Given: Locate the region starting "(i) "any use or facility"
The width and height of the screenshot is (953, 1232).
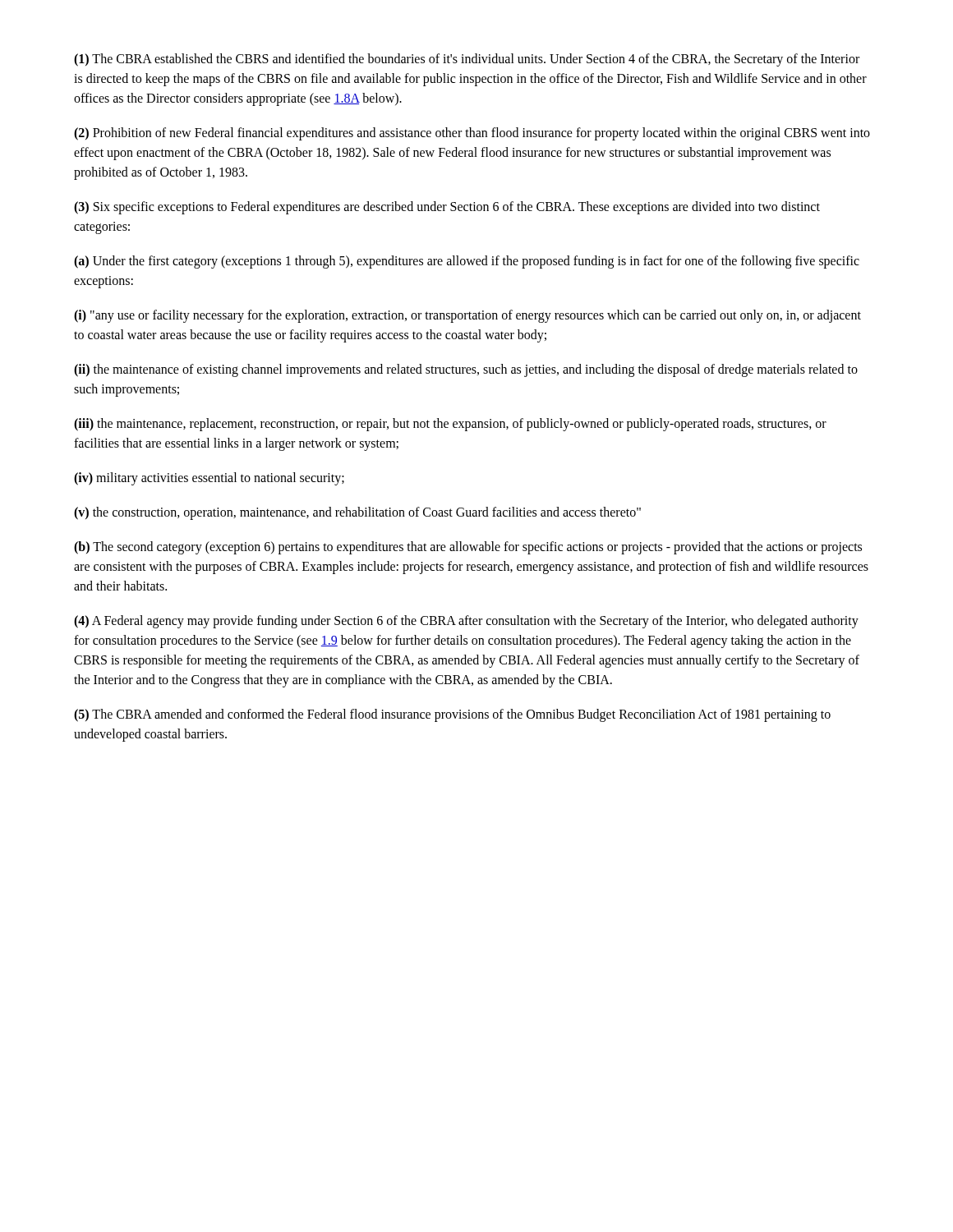Looking at the screenshot, I should click(x=467, y=325).
